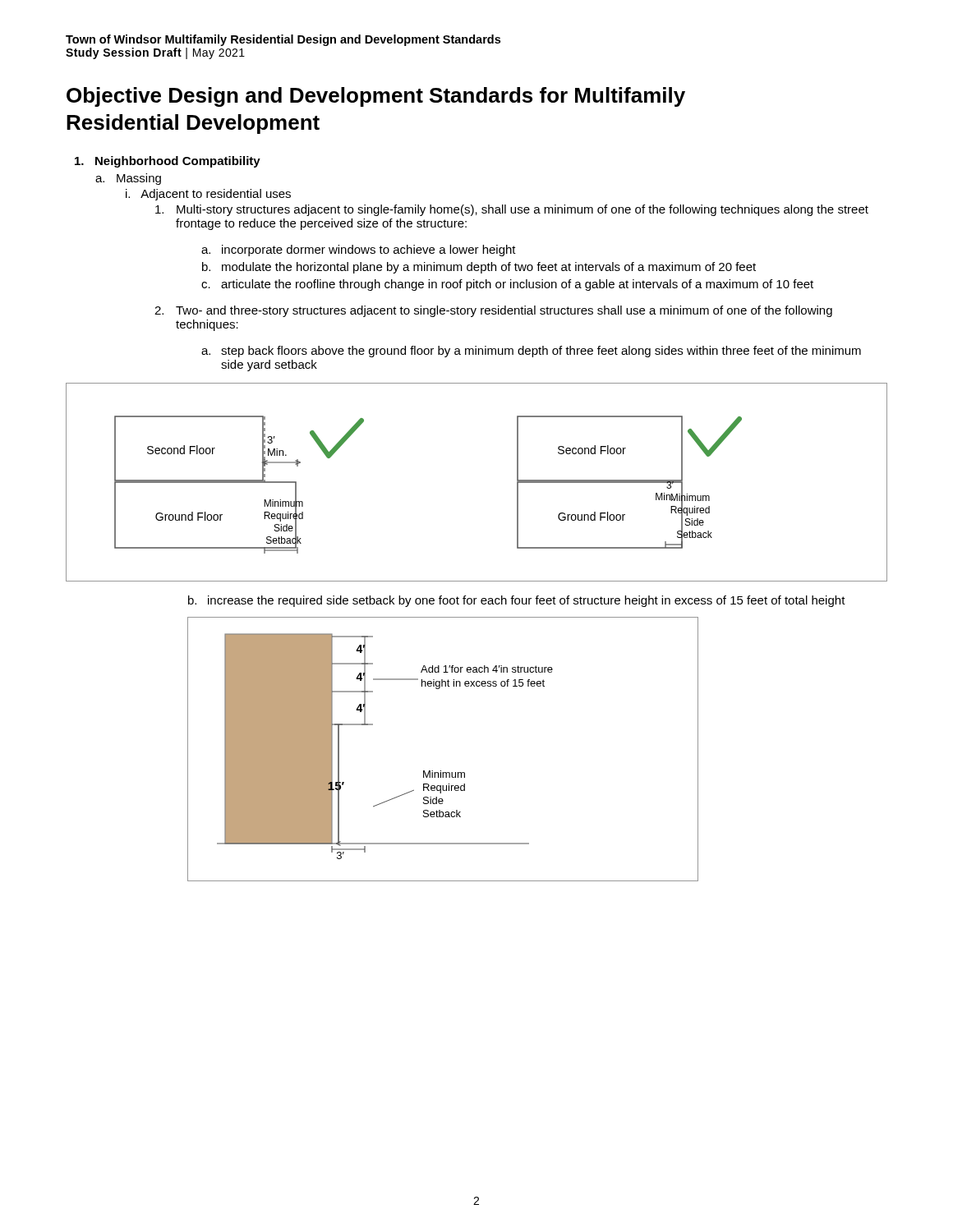Select the element starting "a.incorporate dormer windows to achieve a lower height"
Screen dimensions: 1232x953
[358, 249]
